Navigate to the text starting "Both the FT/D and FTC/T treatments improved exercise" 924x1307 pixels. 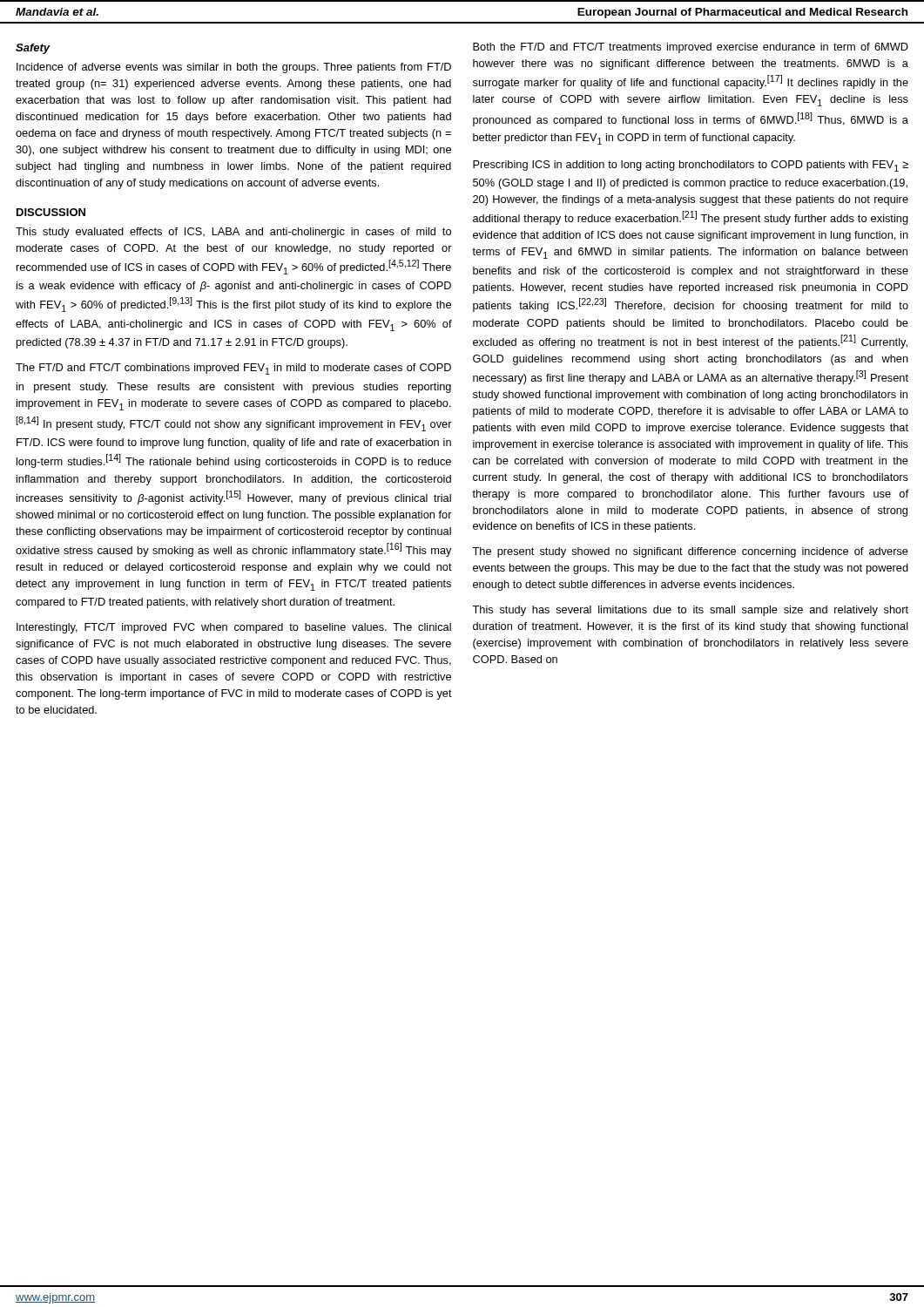click(690, 94)
